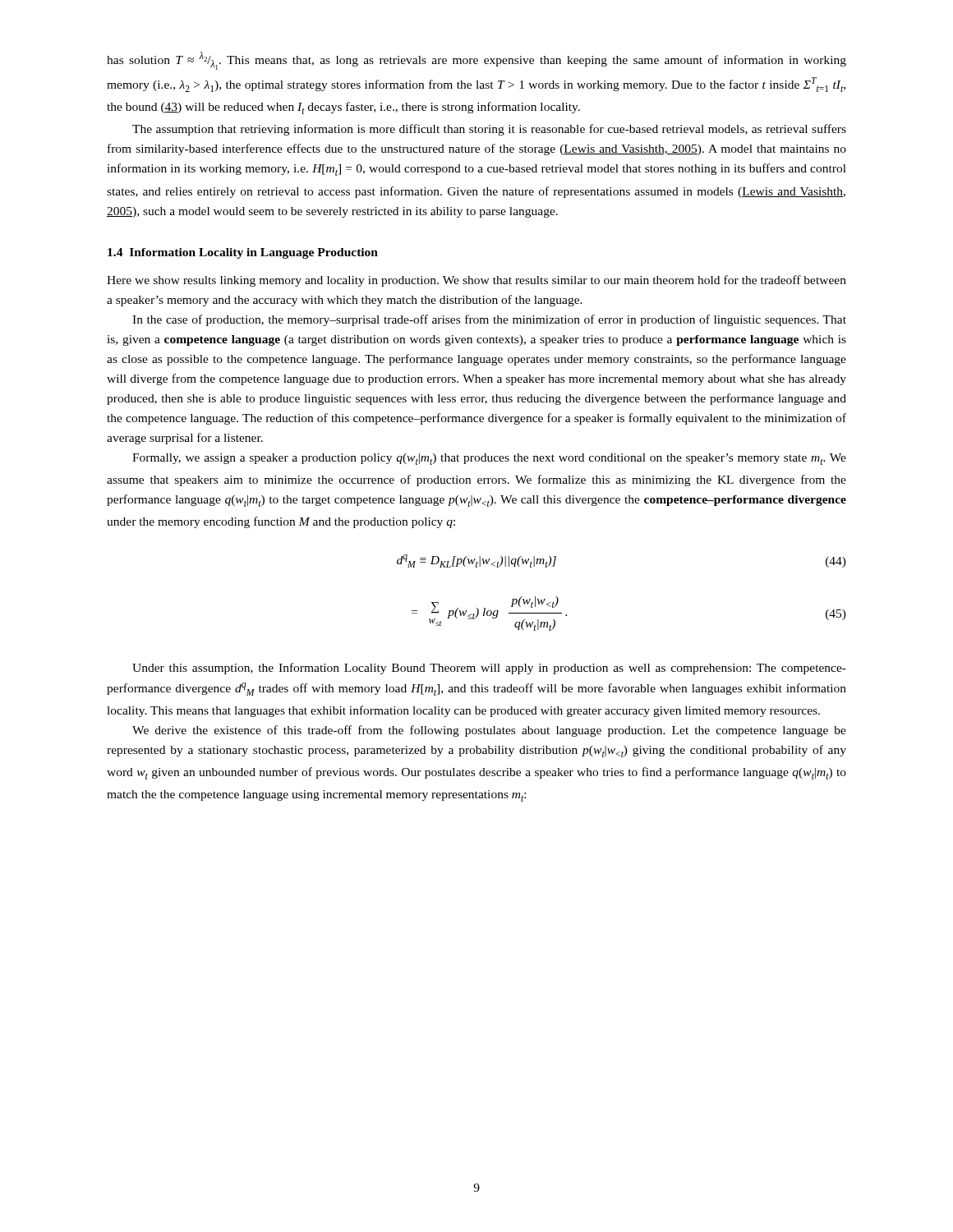The width and height of the screenshot is (953, 1232).
Task: Click the passage that begins "The assumption that retrieving information is more difficult"
Action: pos(476,170)
